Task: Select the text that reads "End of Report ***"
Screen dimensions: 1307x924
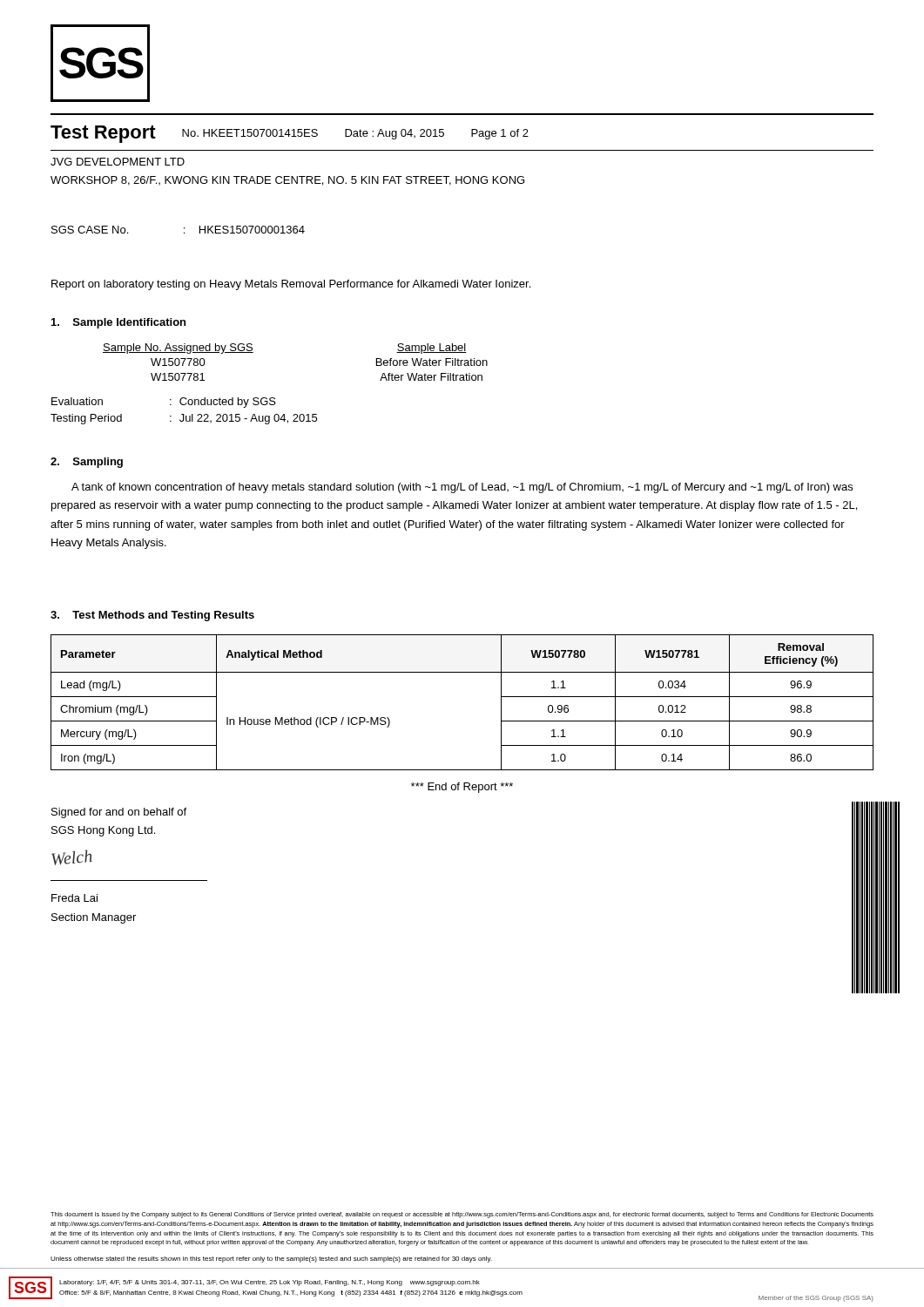Action: (462, 786)
